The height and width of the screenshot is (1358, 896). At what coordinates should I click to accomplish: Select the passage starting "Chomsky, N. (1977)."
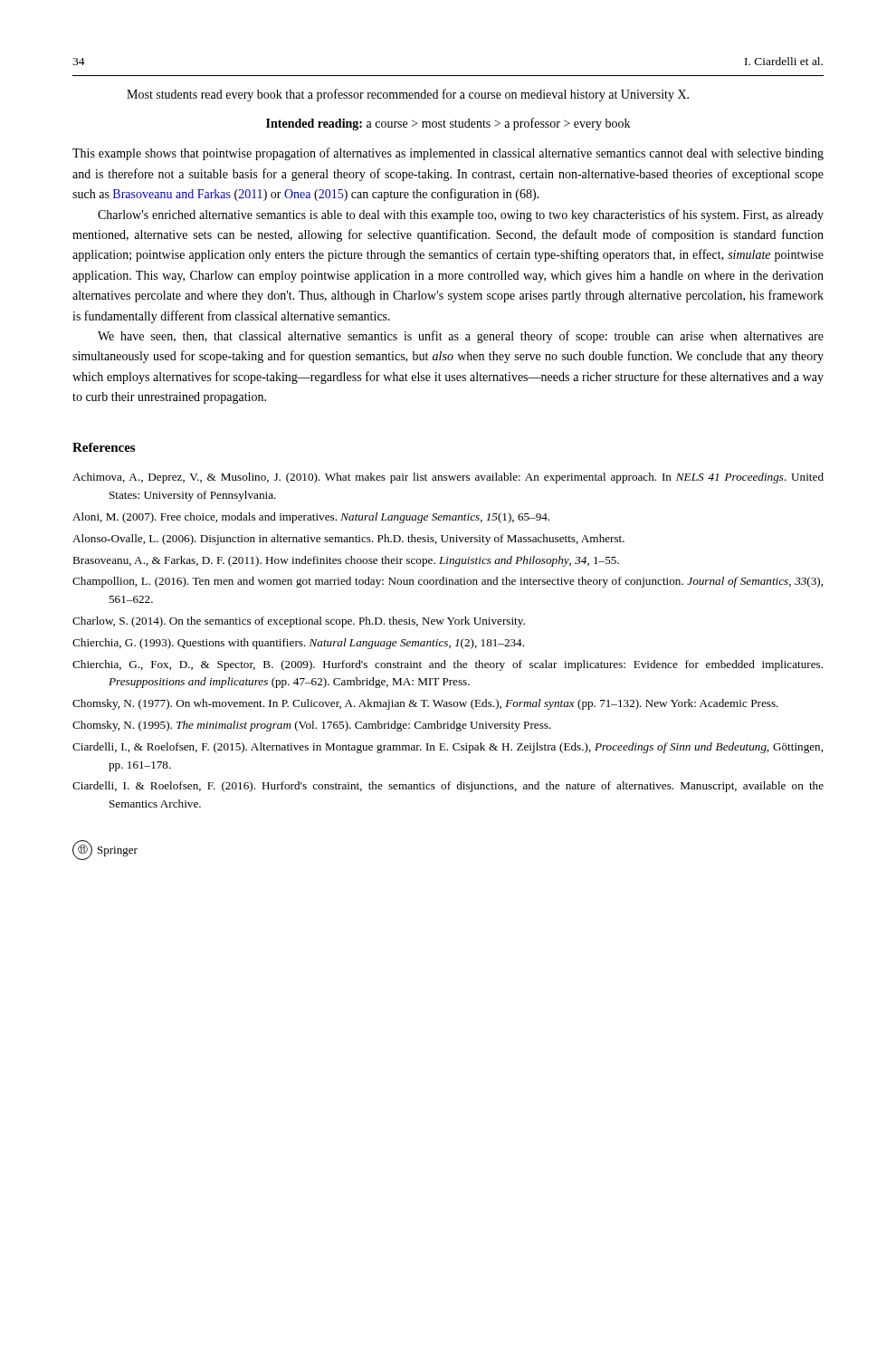(x=426, y=703)
